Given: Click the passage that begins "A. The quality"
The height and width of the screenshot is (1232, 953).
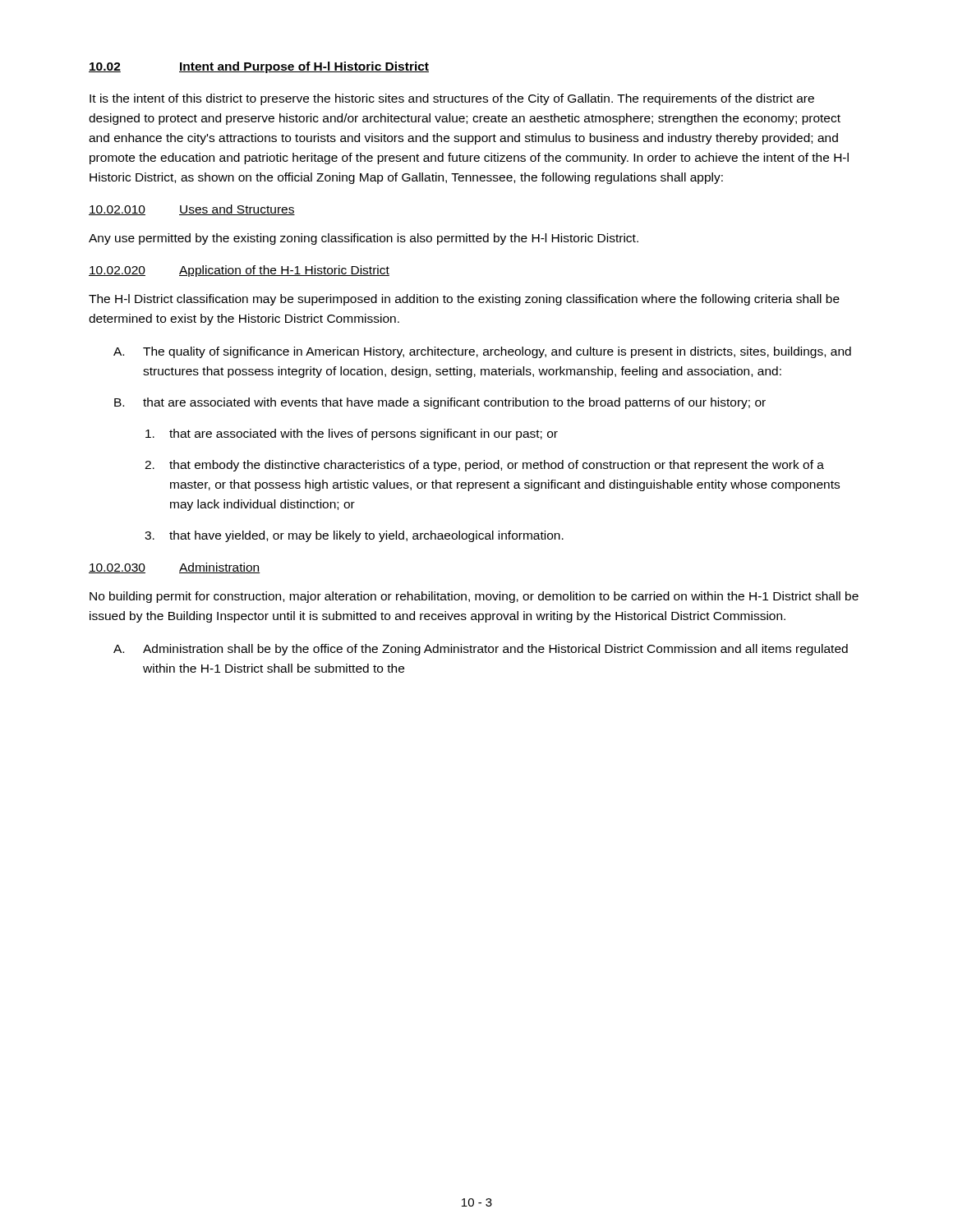Looking at the screenshot, I should tap(489, 361).
